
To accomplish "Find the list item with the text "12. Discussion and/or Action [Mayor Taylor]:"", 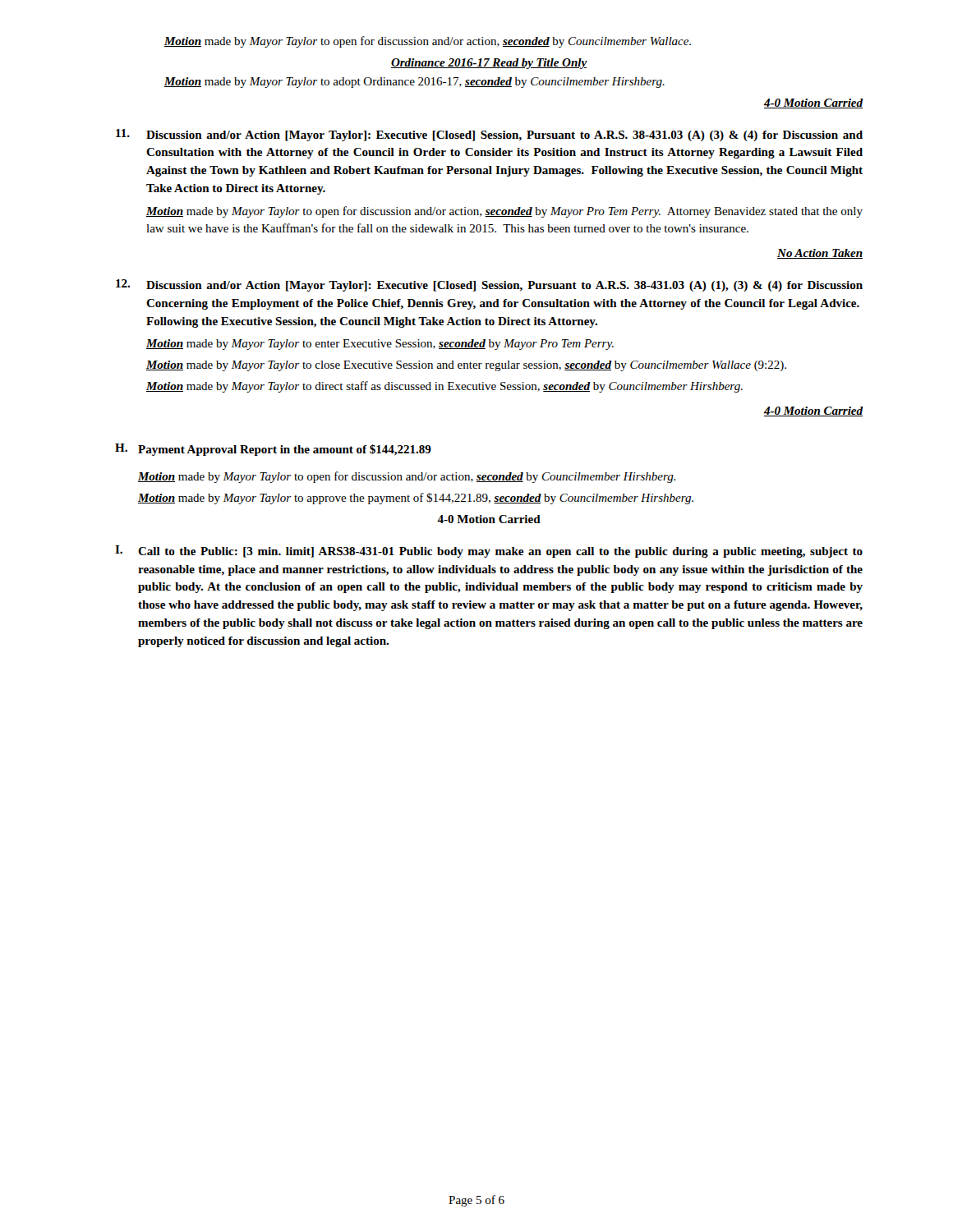I will (489, 338).
